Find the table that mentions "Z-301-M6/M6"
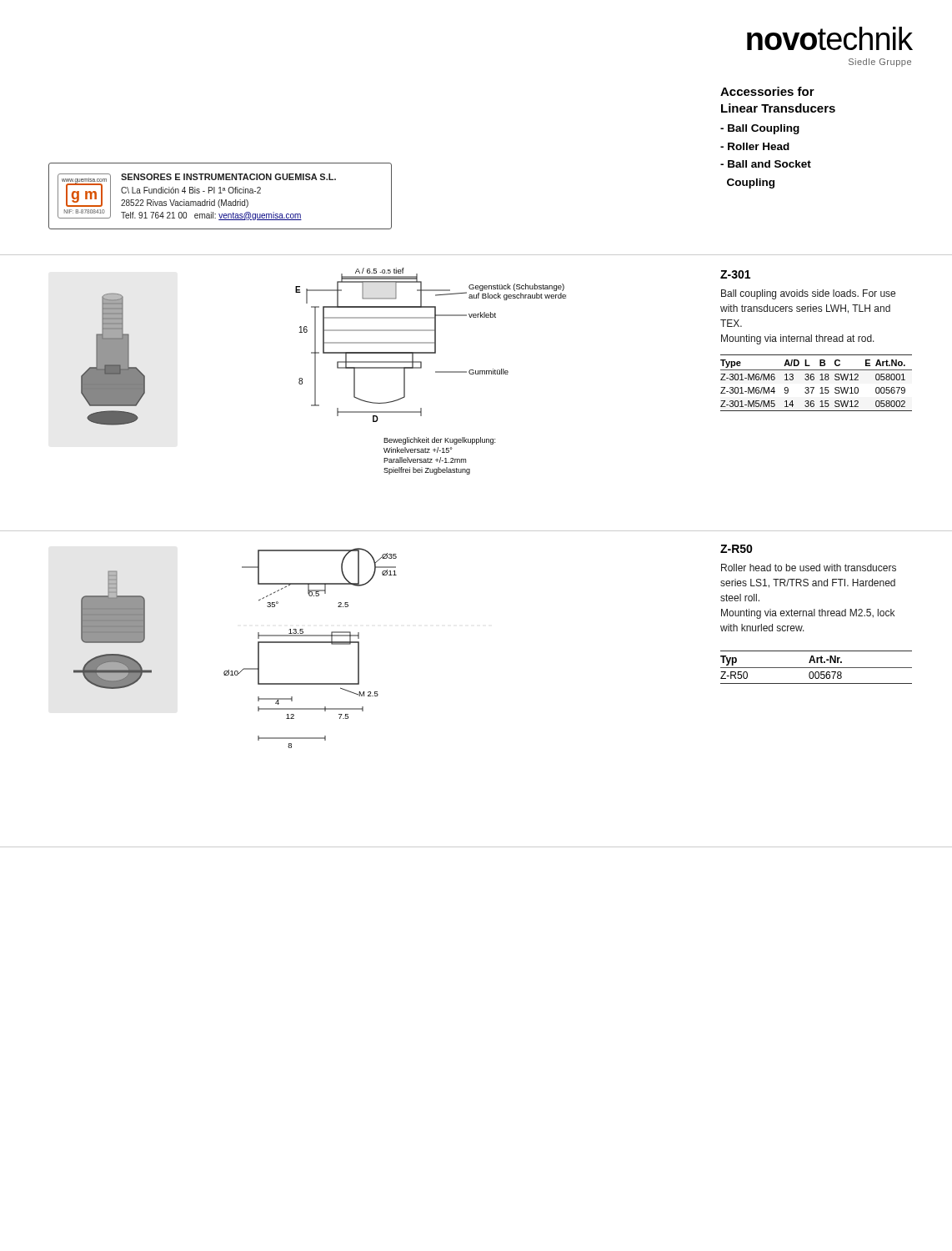 (x=816, y=383)
